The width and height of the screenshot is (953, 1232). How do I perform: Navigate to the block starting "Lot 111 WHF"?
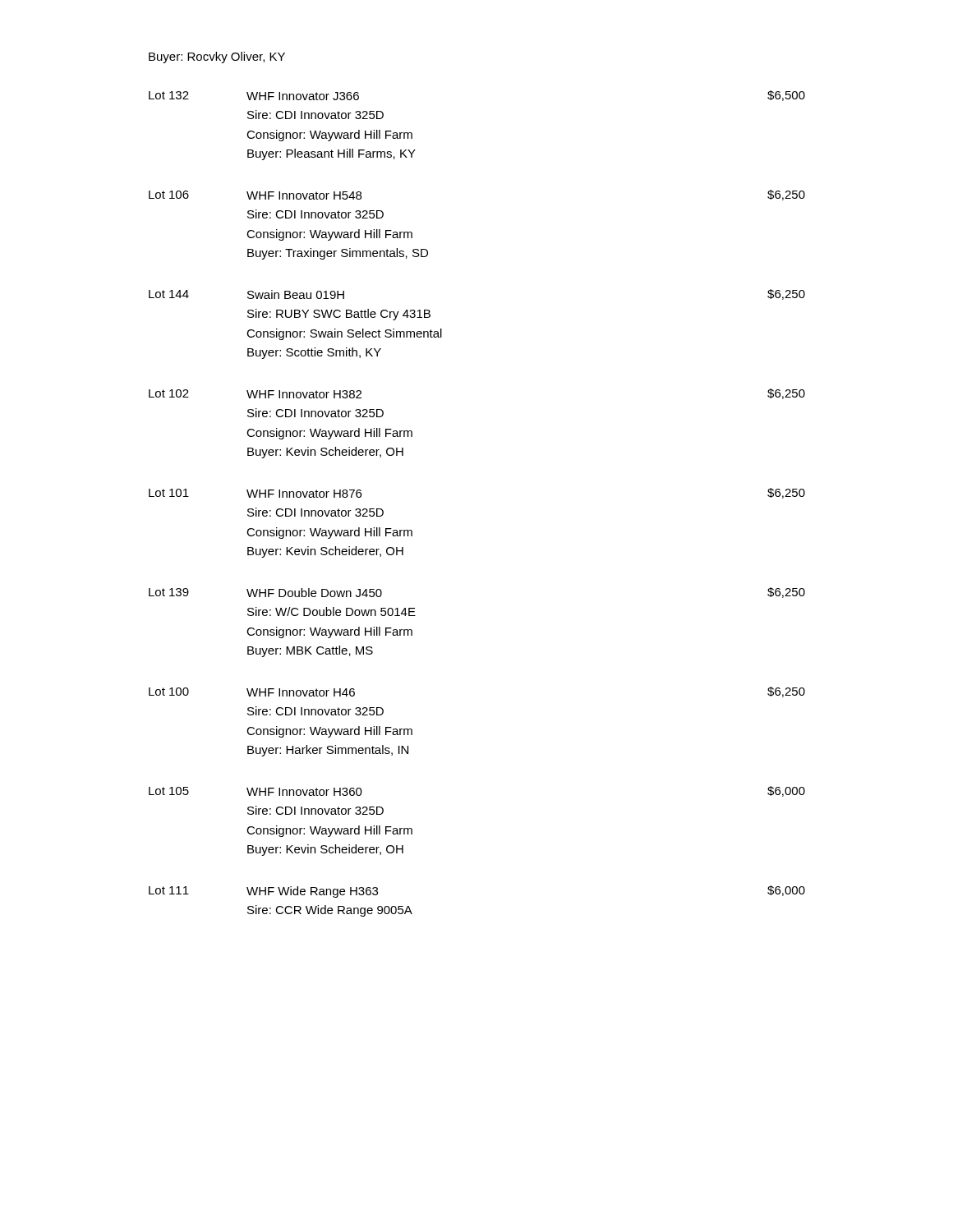click(x=172, y=892)
